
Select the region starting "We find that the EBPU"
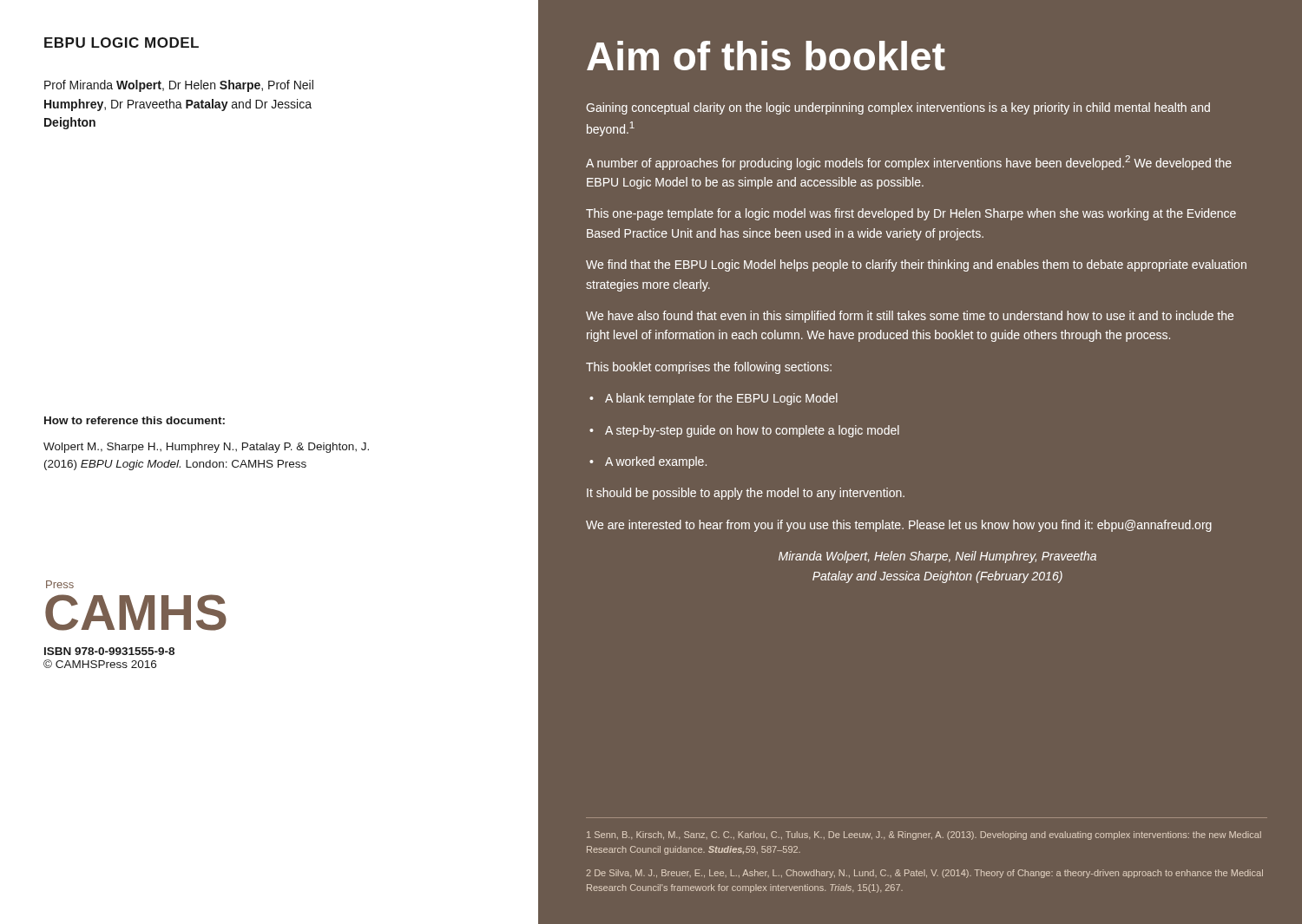(920, 275)
